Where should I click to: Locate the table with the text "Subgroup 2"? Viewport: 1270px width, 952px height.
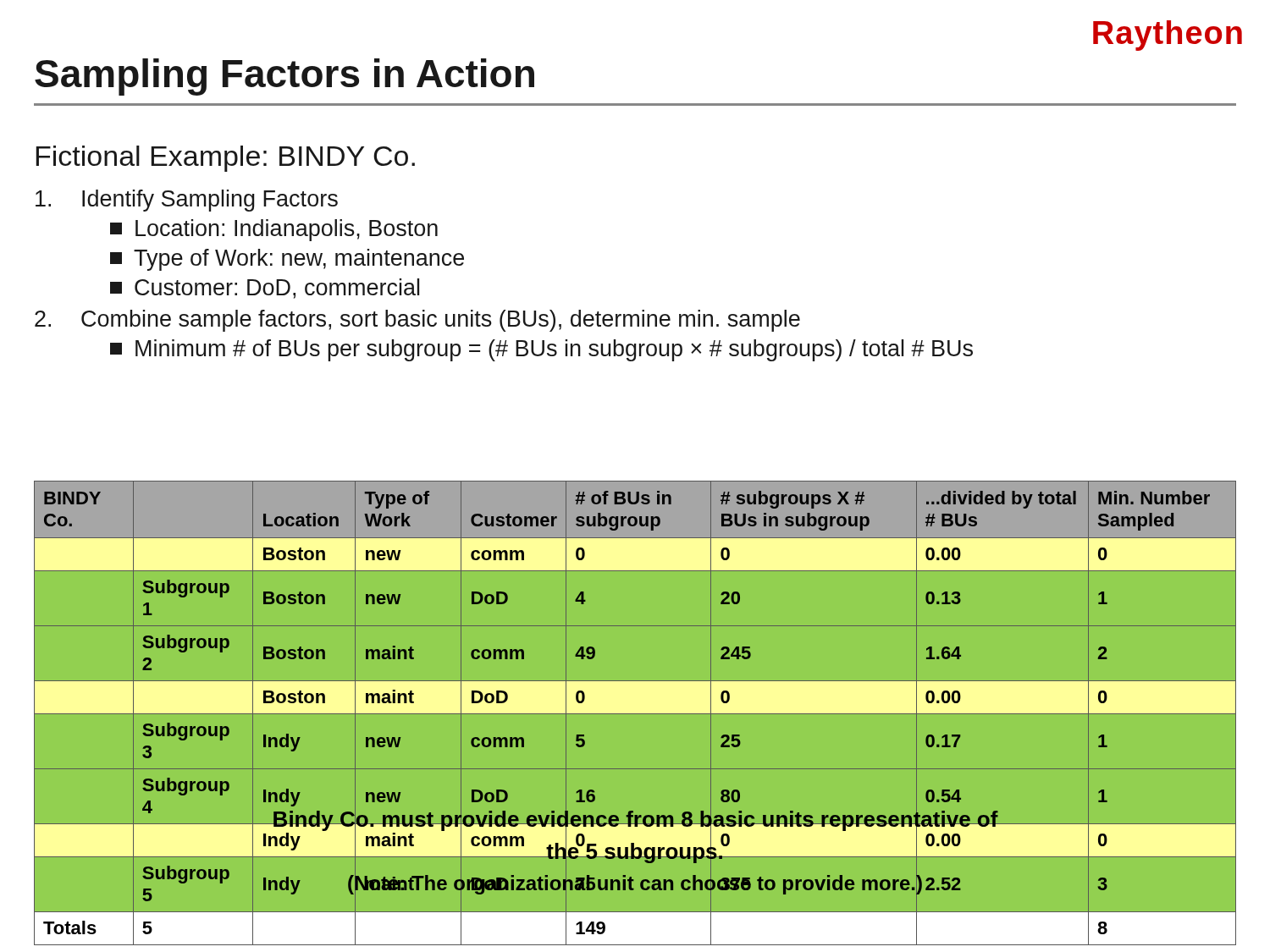[635, 713]
